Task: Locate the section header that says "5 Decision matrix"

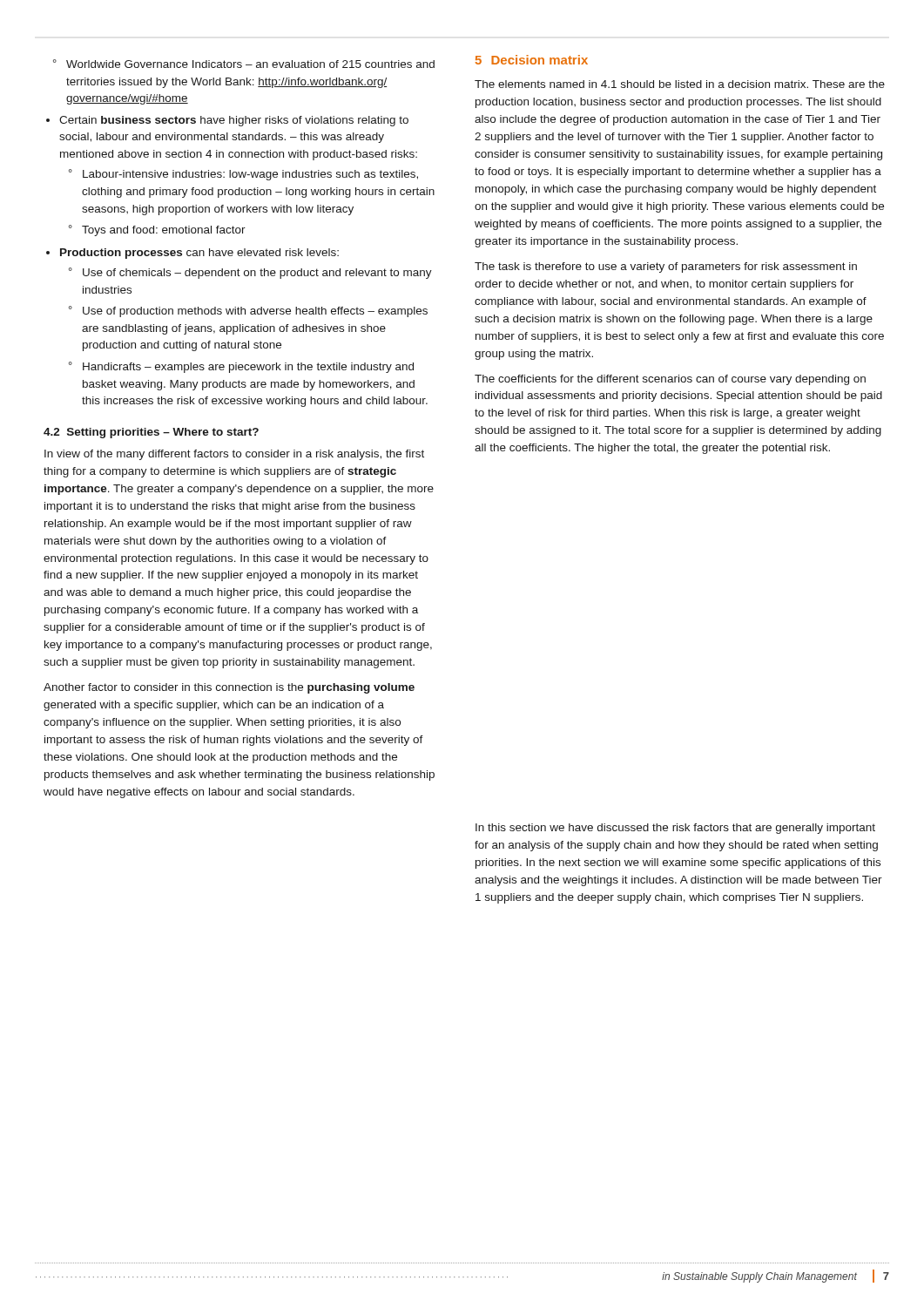Action: pyautogui.click(x=531, y=60)
